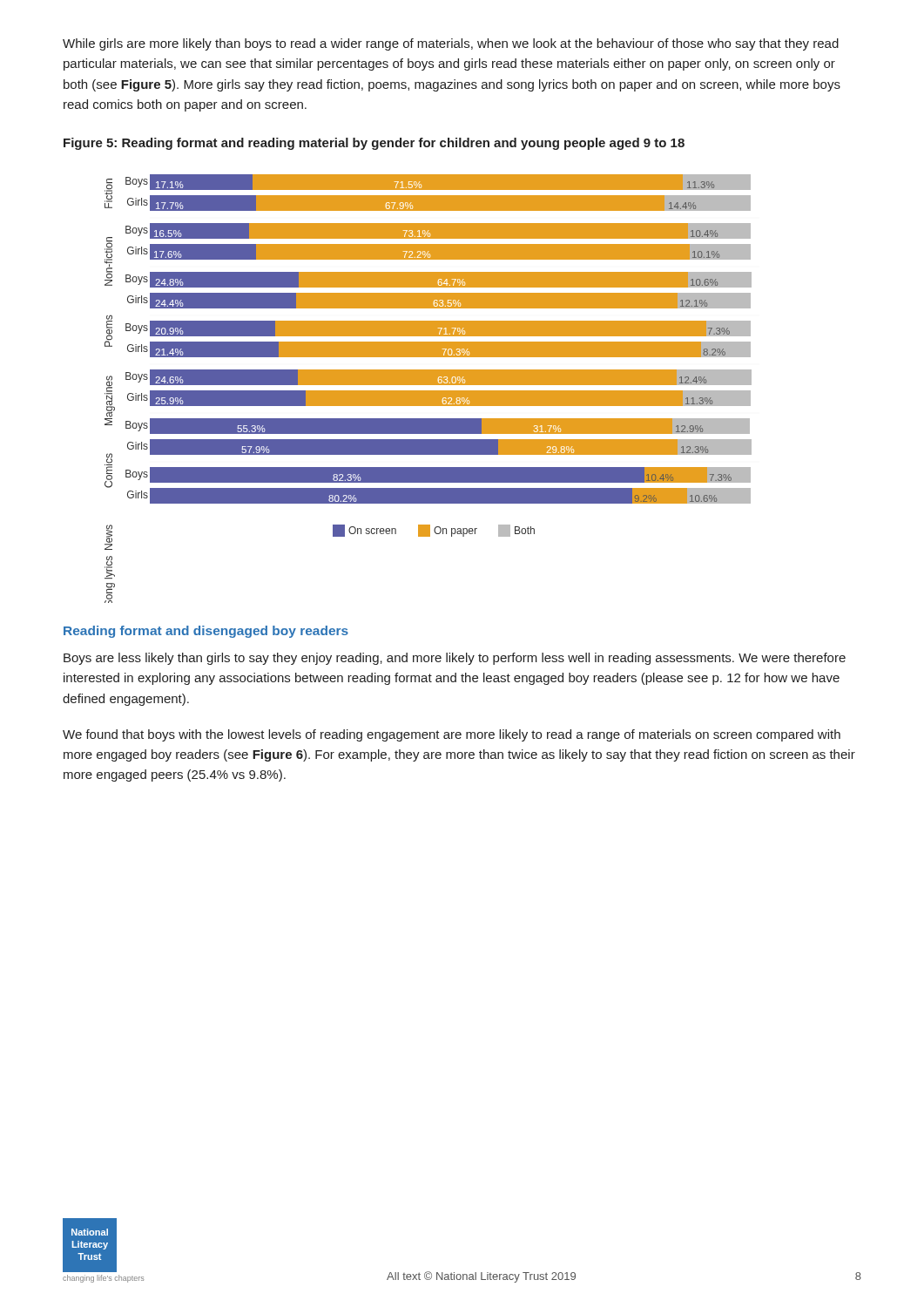This screenshot has width=924, height=1307.
Task: Locate the caption that opens with "Figure 5: Reading format and"
Action: click(374, 142)
